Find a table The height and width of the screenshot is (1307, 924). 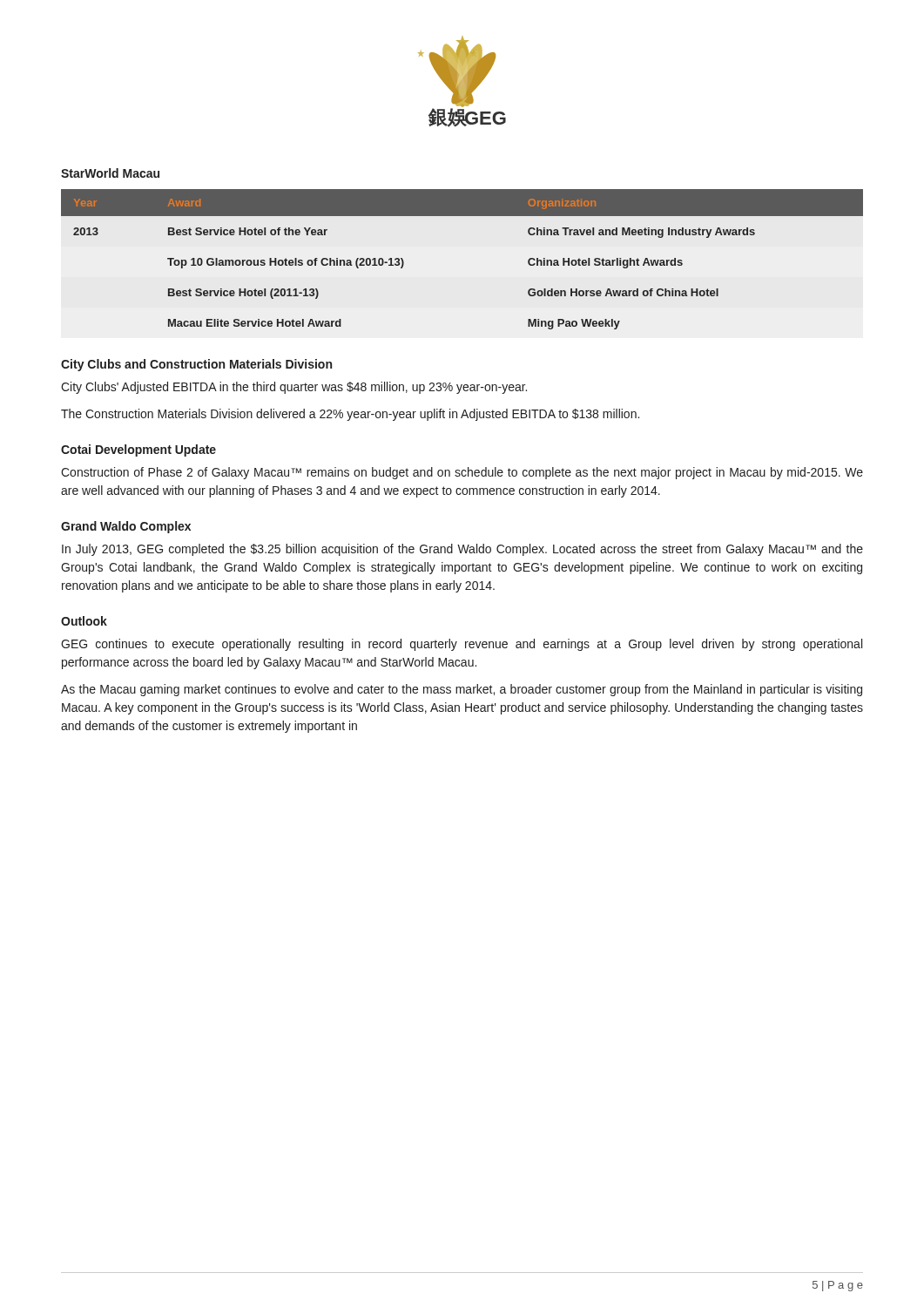coord(462,264)
